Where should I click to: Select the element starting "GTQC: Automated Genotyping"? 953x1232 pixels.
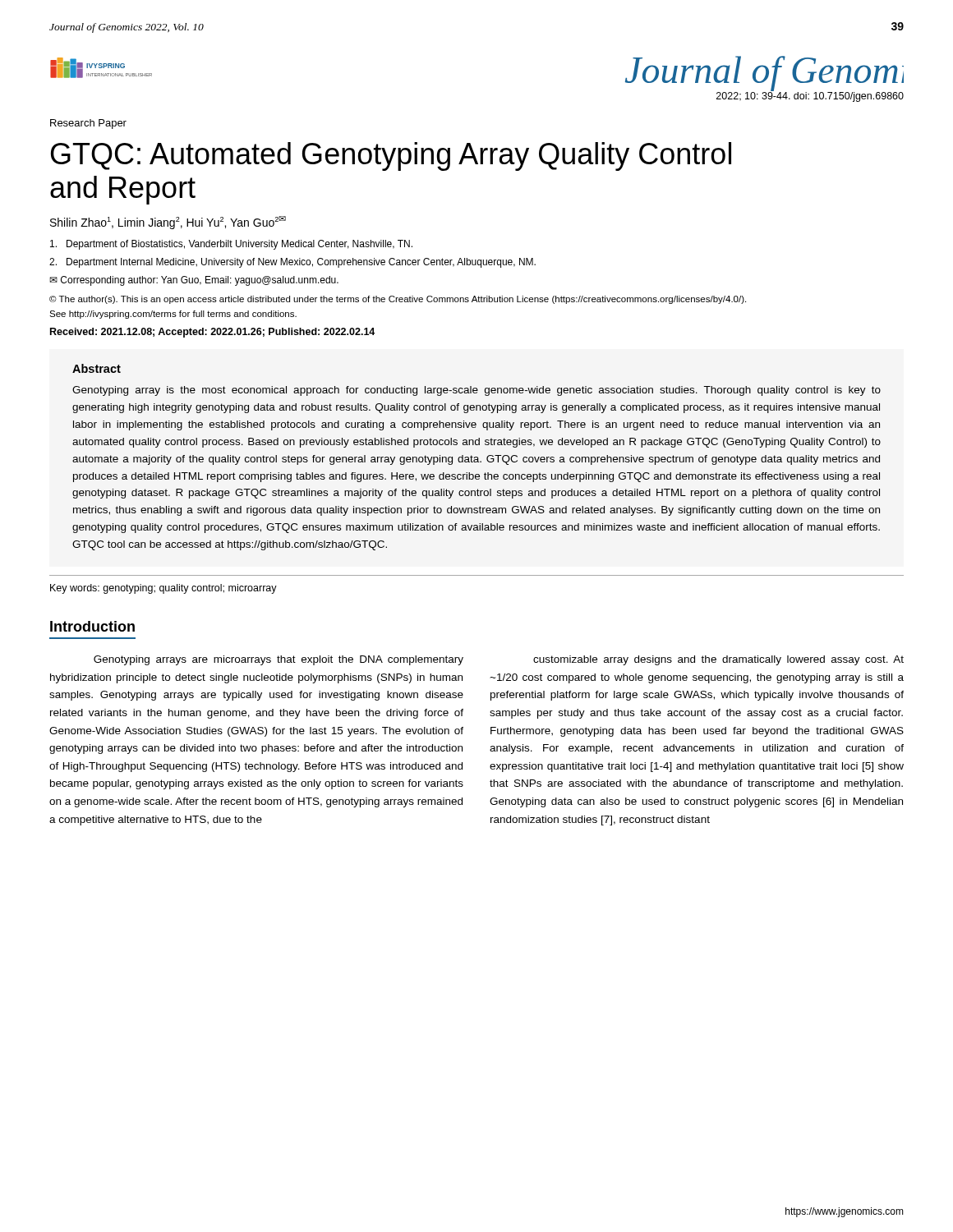tap(391, 171)
